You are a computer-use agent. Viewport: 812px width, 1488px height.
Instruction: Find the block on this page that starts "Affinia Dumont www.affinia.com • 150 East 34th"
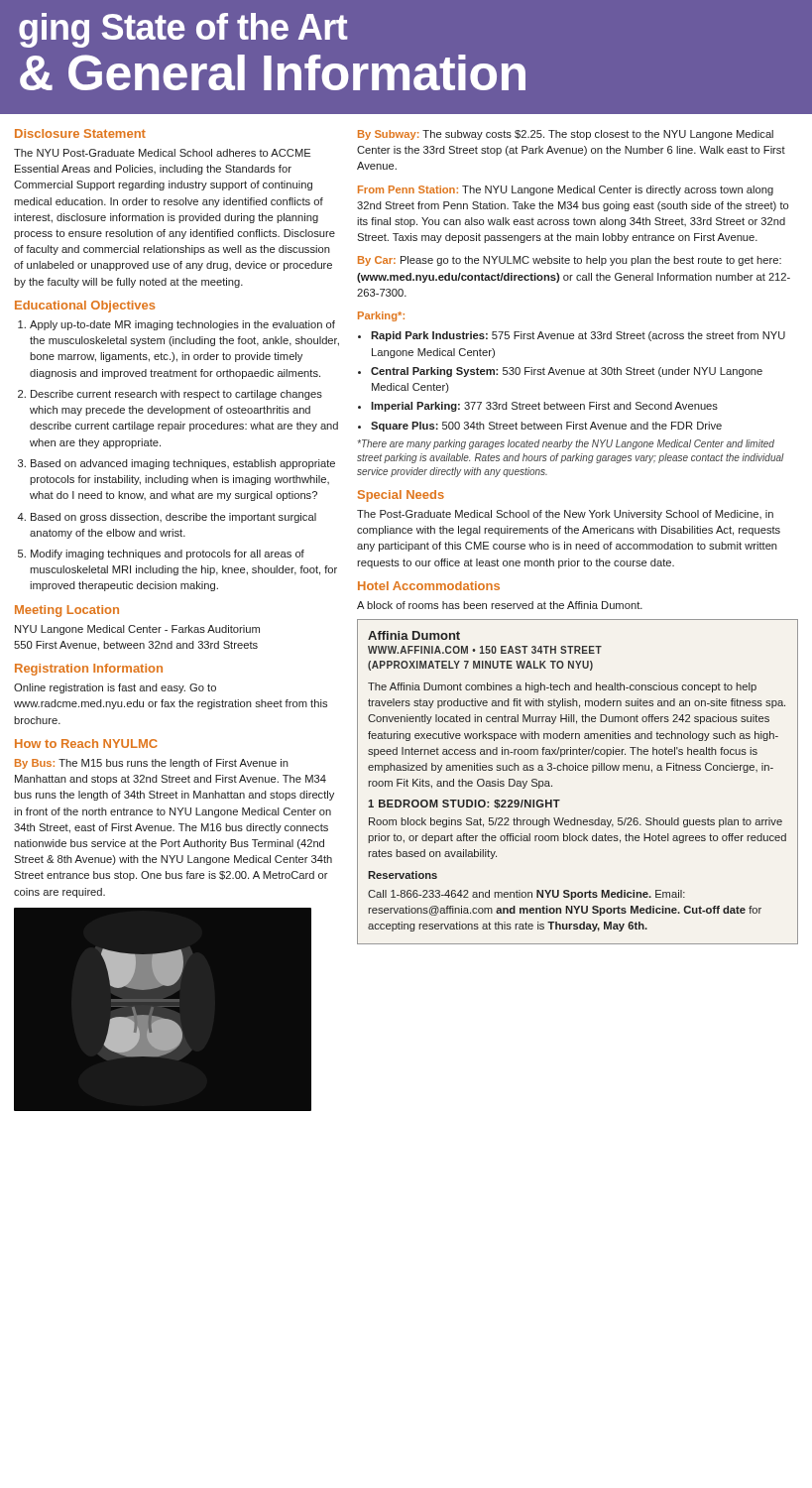click(578, 650)
